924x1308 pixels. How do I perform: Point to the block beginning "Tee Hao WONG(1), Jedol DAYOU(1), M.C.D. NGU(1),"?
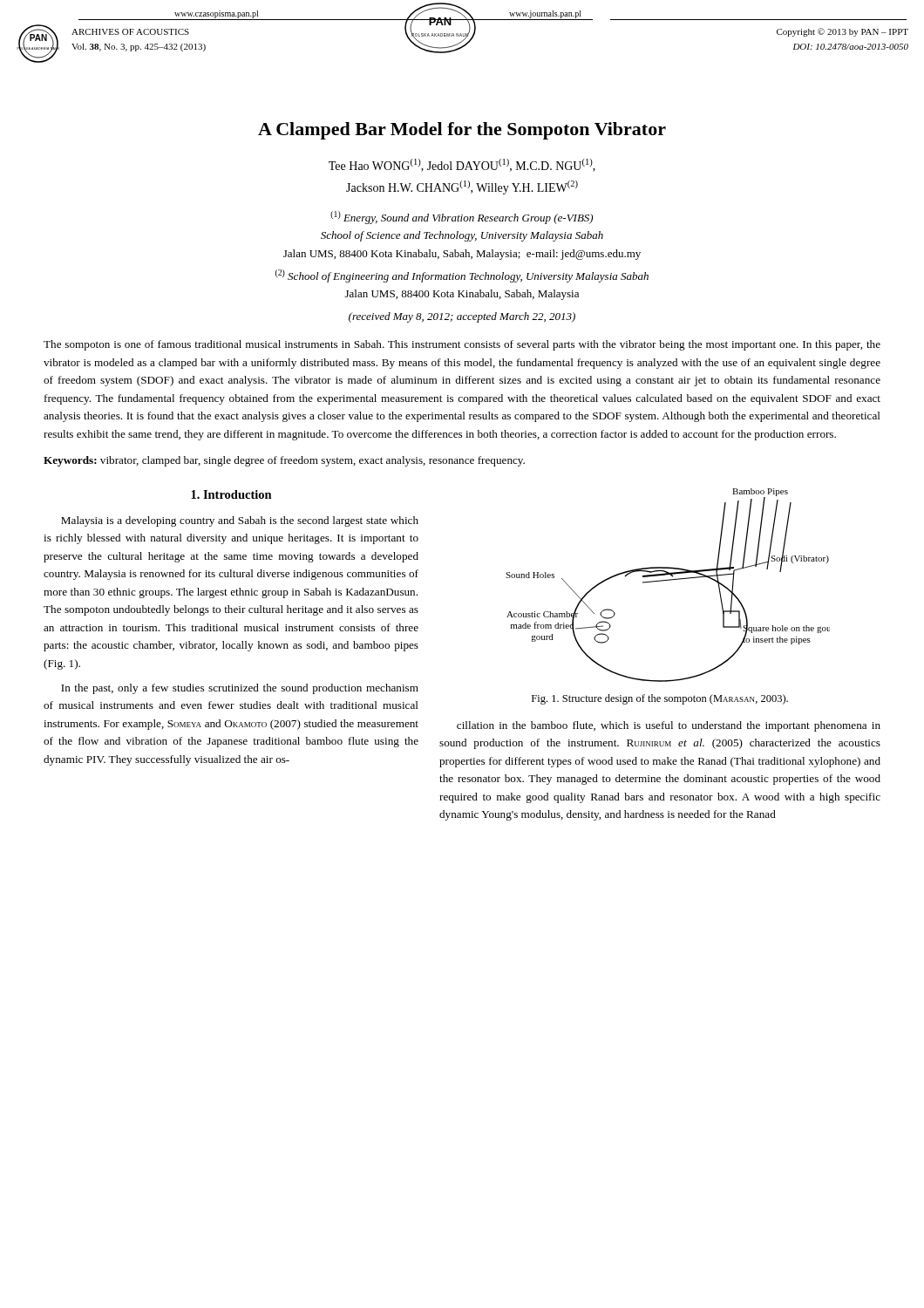pyautogui.click(x=462, y=176)
